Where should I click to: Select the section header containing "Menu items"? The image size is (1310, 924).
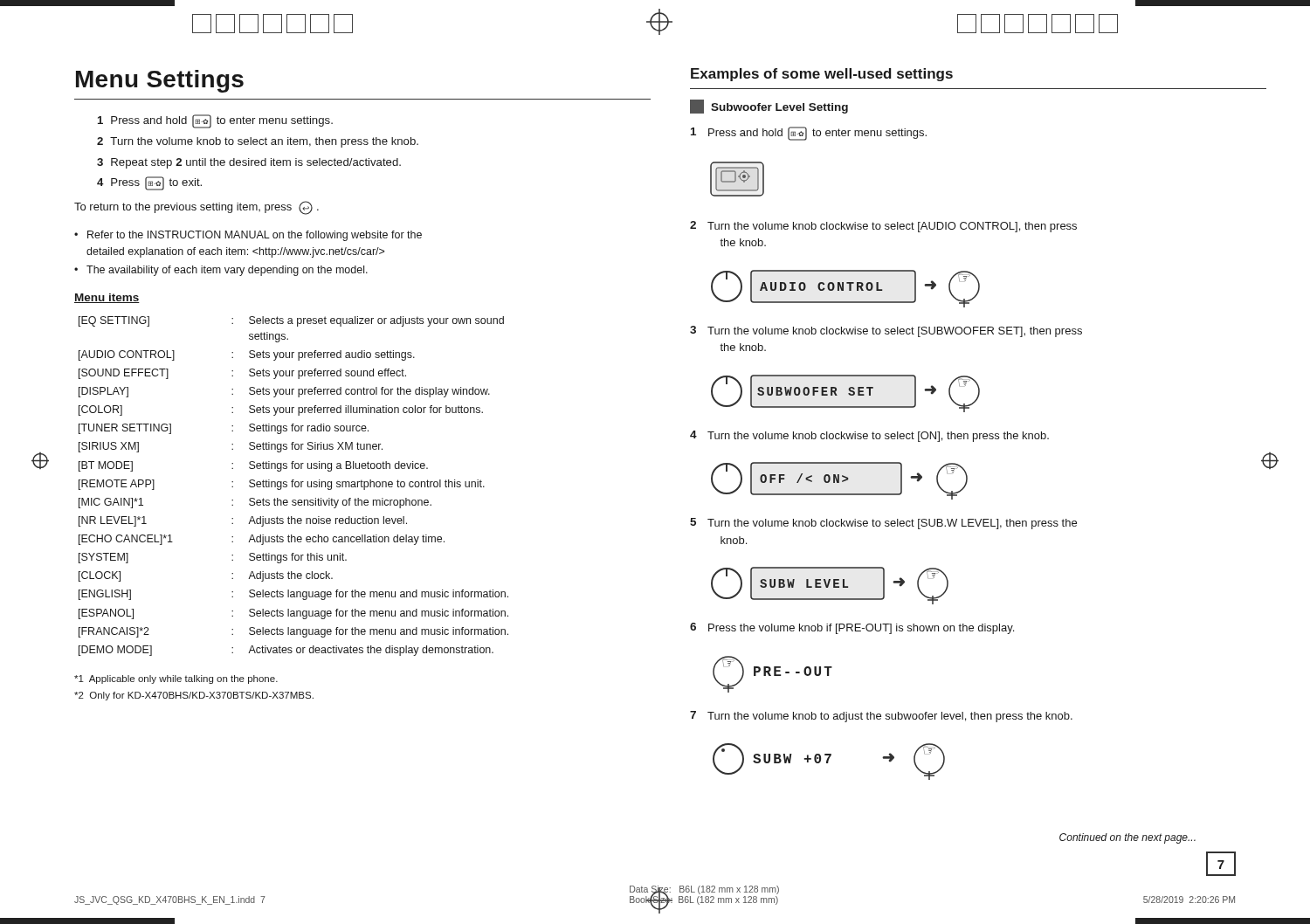pyautogui.click(x=107, y=298)
